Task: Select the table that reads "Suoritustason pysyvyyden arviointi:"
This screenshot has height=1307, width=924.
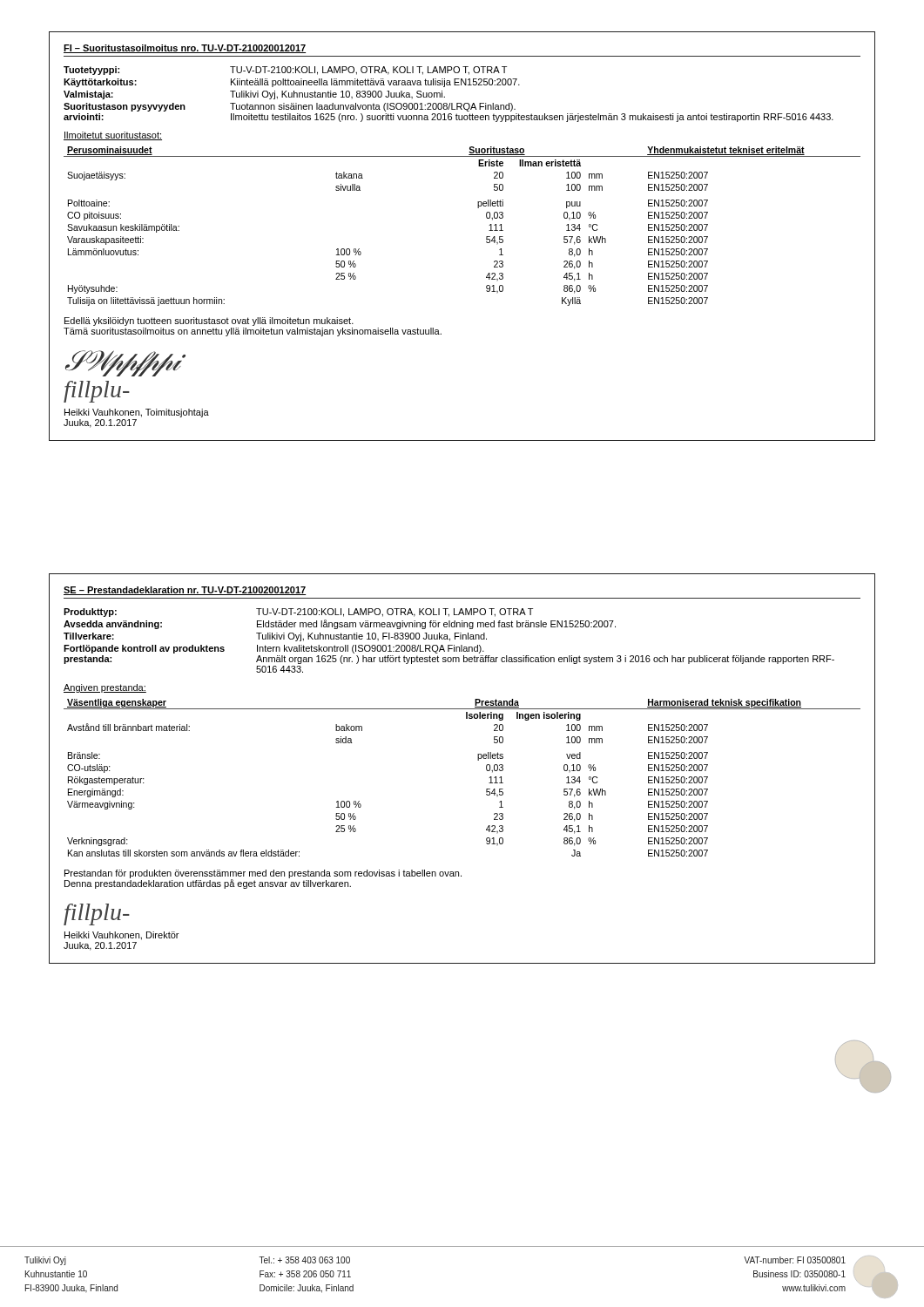Action: pos(462,93)
